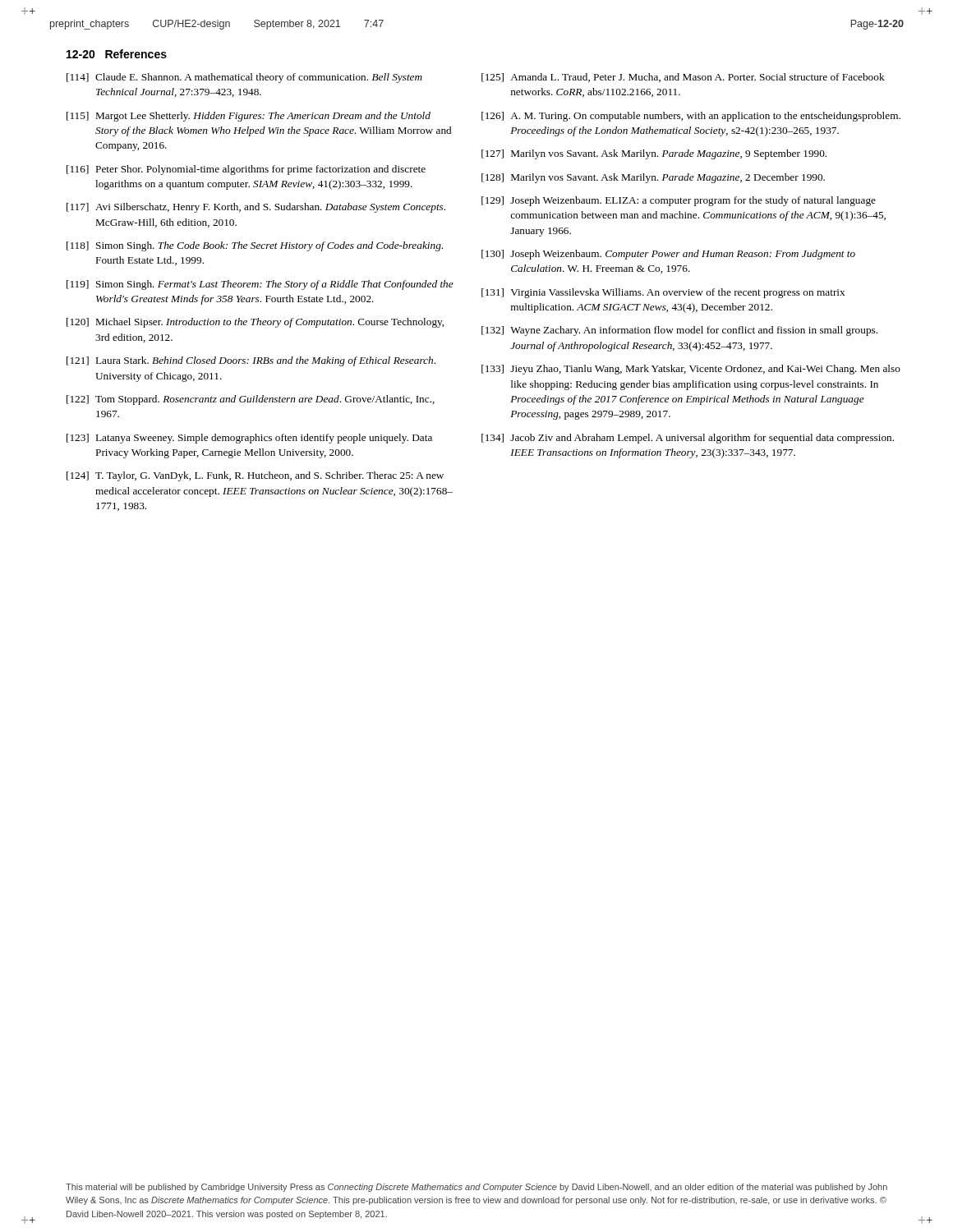Navigate to the text starting "[118] Simon Singh. The Code Book: The"
Image resolution: width=953 pixels, height=1232 pixels.
pos(261,253)
